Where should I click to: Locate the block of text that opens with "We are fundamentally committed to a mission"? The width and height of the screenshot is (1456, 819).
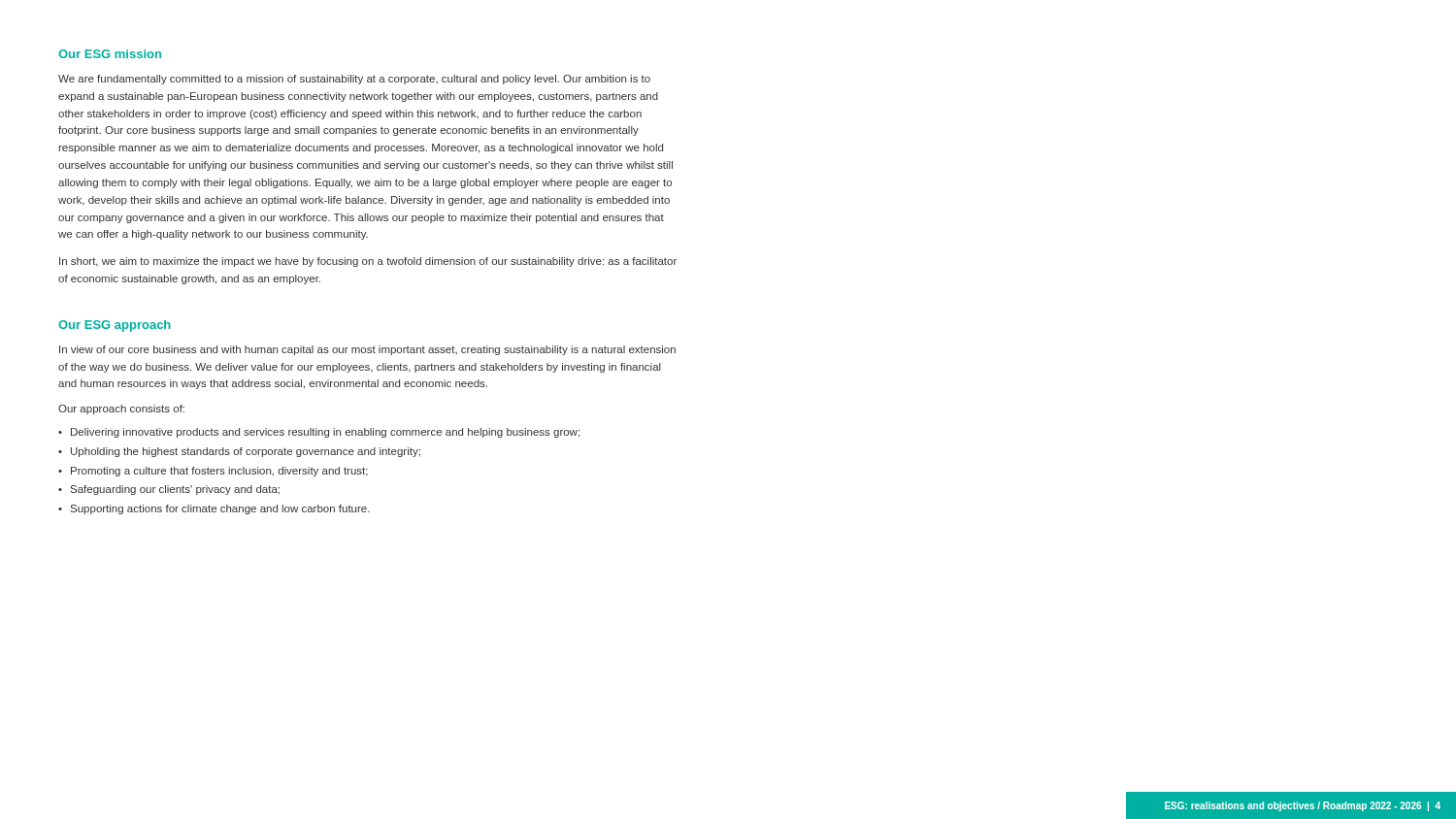366,156
